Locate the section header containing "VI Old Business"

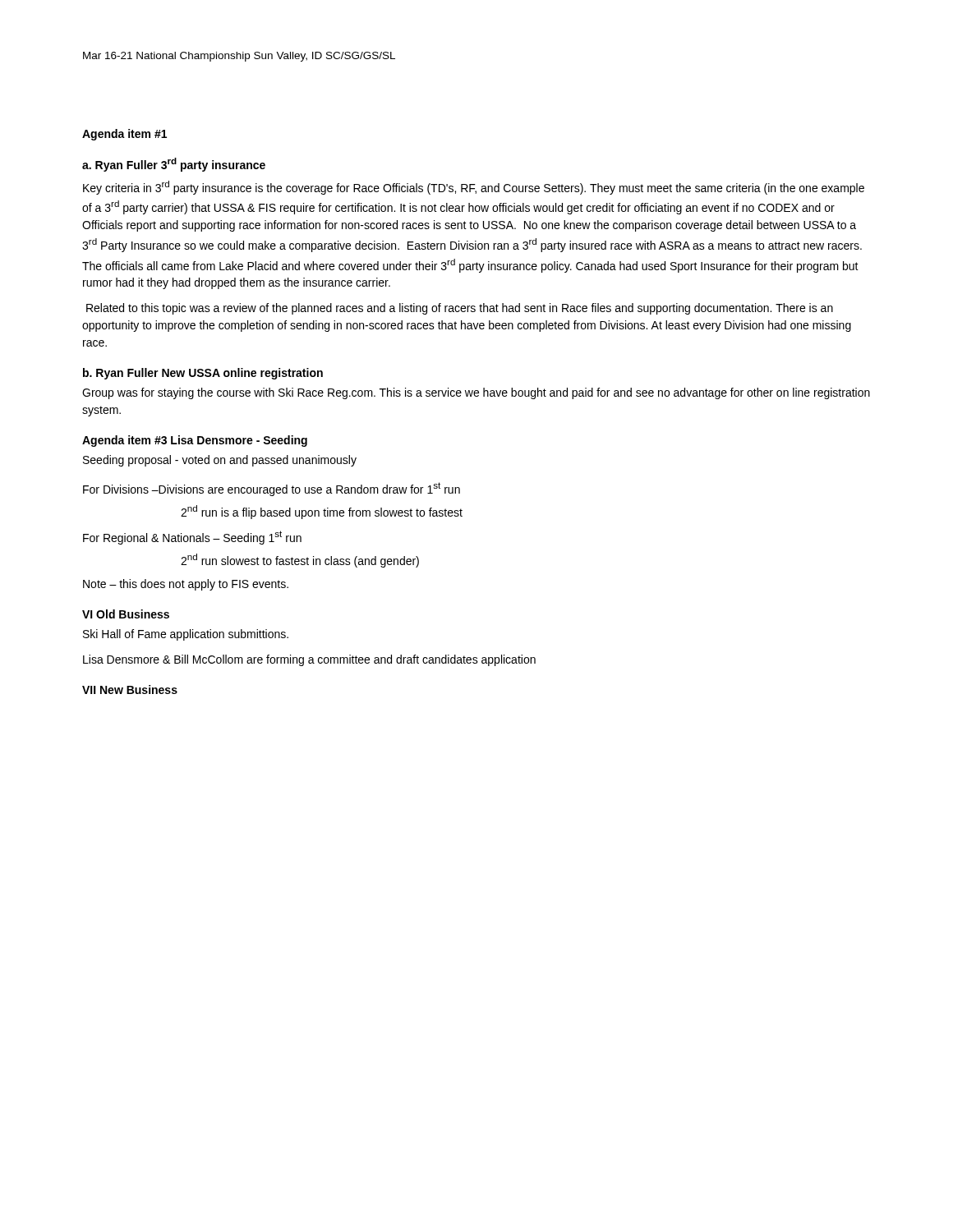pos(126,614)
